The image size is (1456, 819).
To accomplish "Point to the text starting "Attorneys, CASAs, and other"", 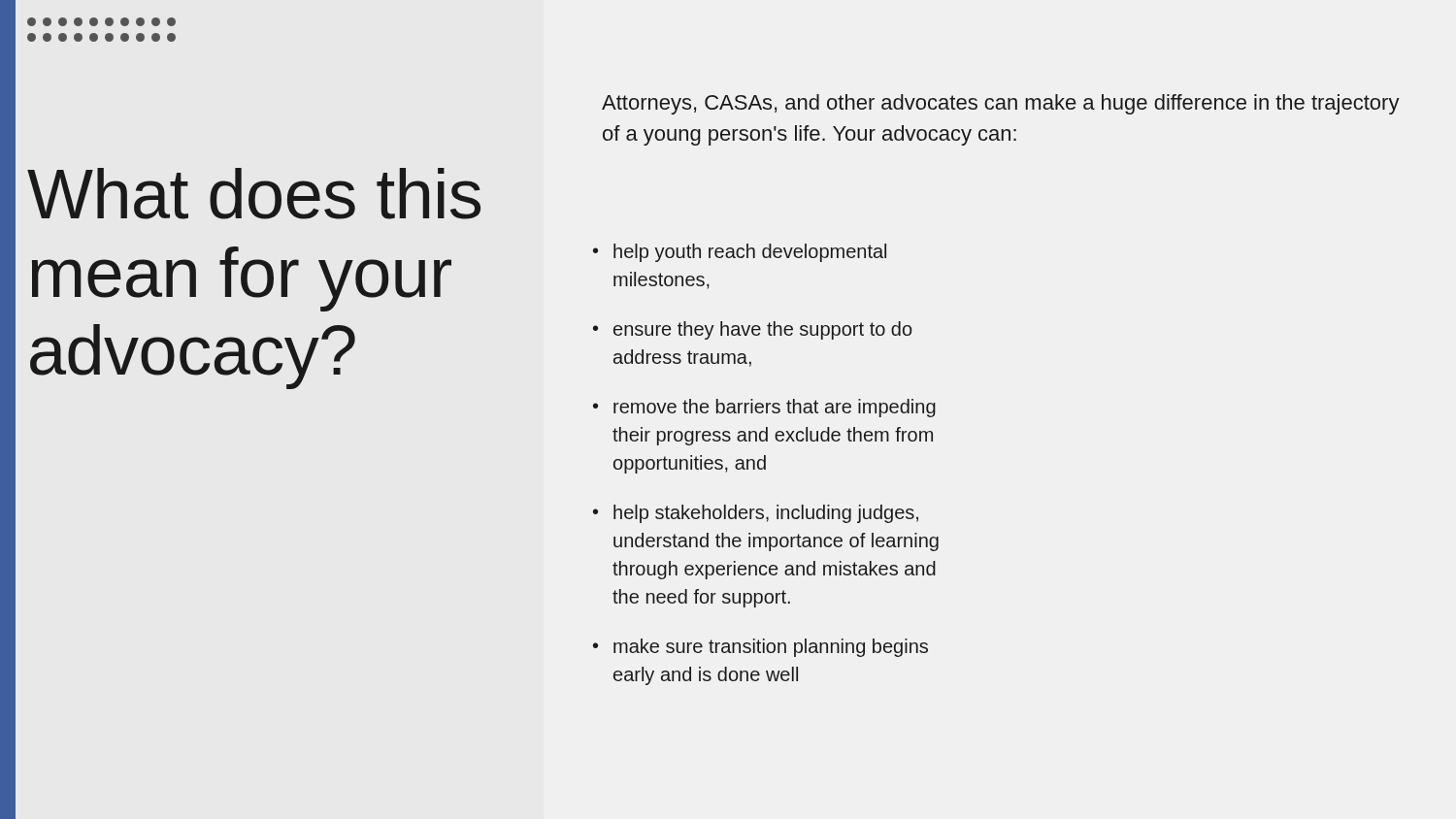I will coord(1000,118).
